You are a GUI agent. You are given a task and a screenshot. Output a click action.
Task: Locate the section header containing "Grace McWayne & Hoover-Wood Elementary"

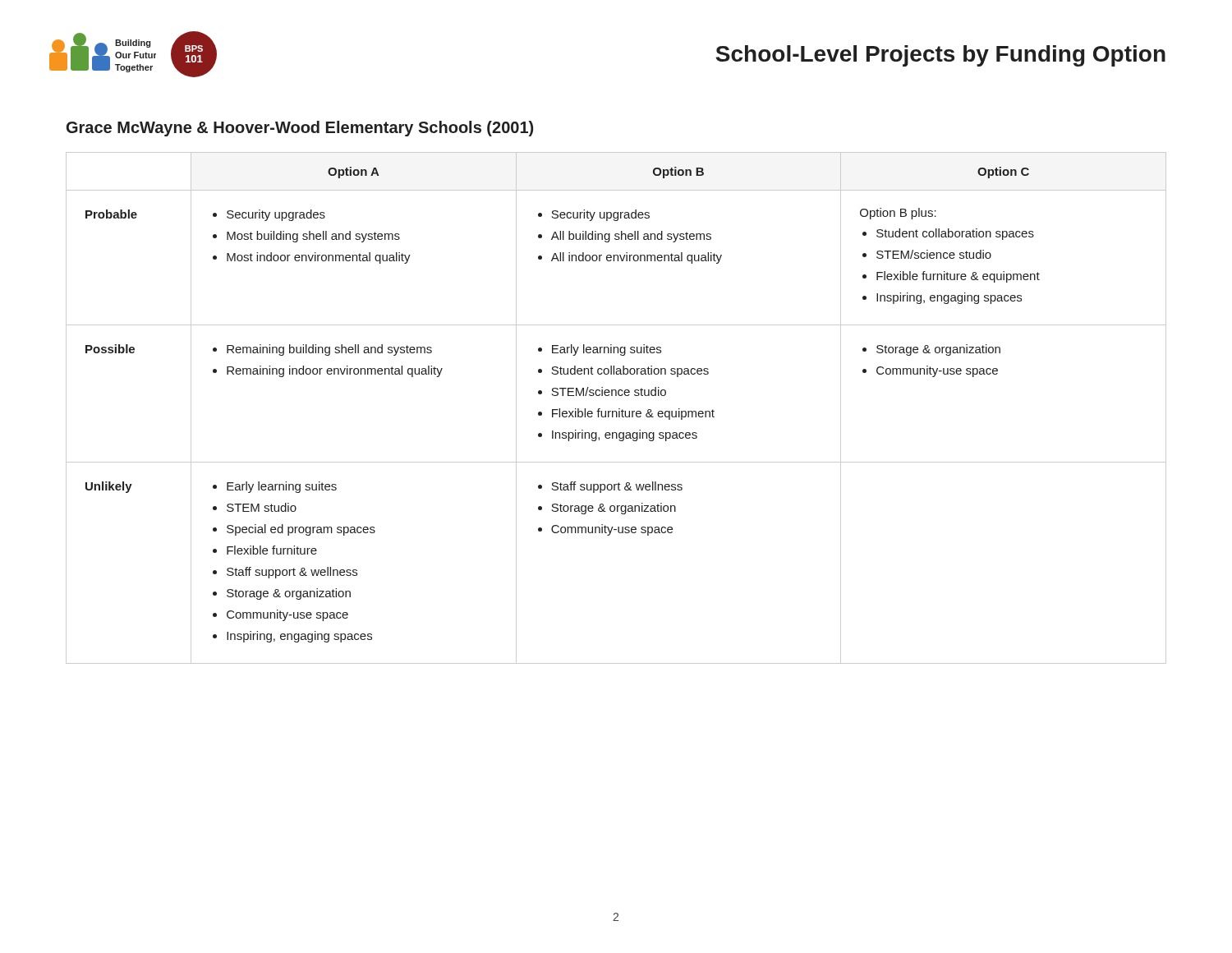300,127
